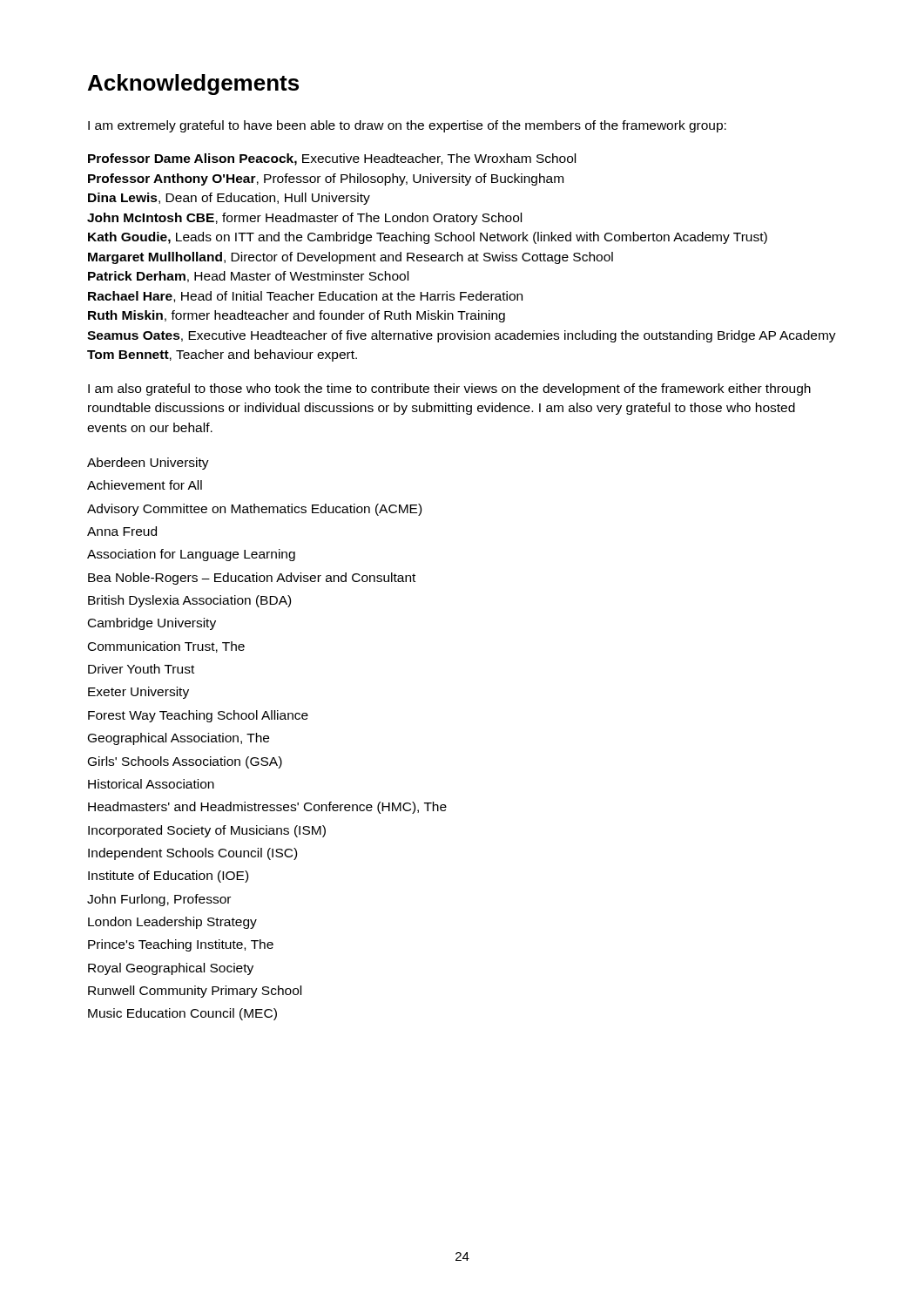The height and width of the screenshot is (1307, 924).
Task: Click on the text starting "Runwell Community Primary"
Action: 195,990
